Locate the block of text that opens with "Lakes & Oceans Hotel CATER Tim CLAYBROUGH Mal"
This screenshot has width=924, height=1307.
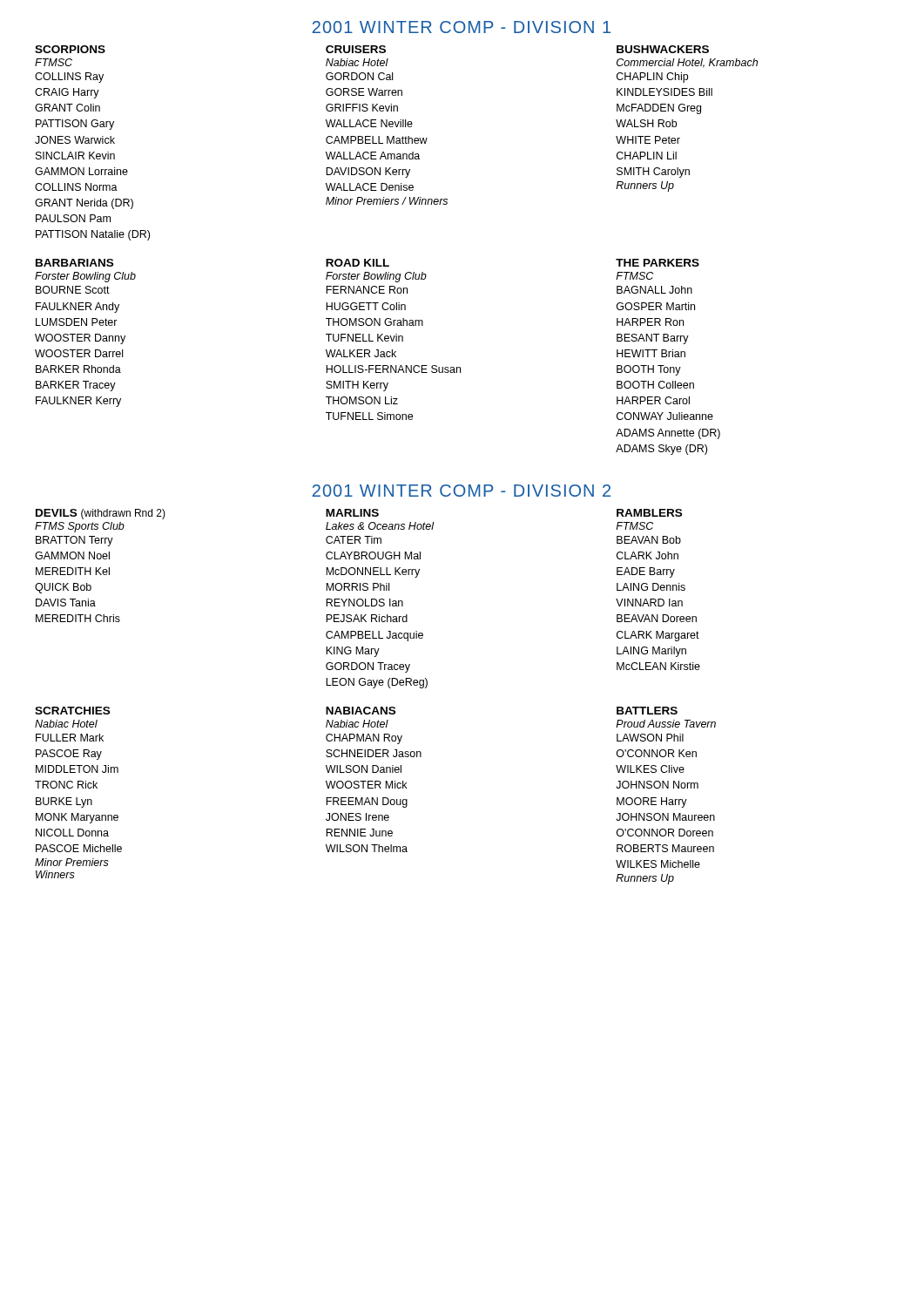pos(380,526)
